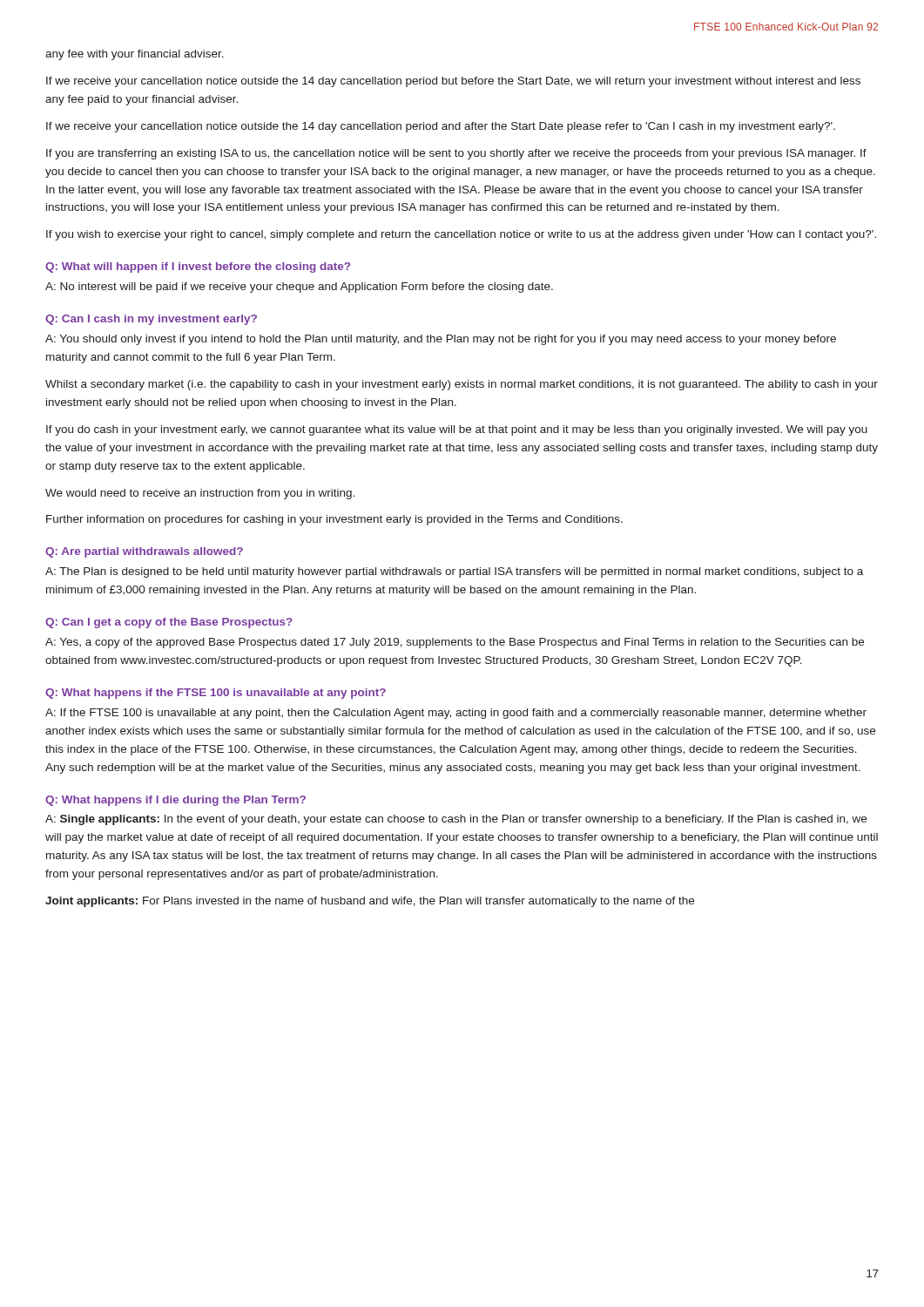Click on the element starting "A: The Plan is designed to be"
This screenshot has width=924, height=1307.
[x=454, y=581]
